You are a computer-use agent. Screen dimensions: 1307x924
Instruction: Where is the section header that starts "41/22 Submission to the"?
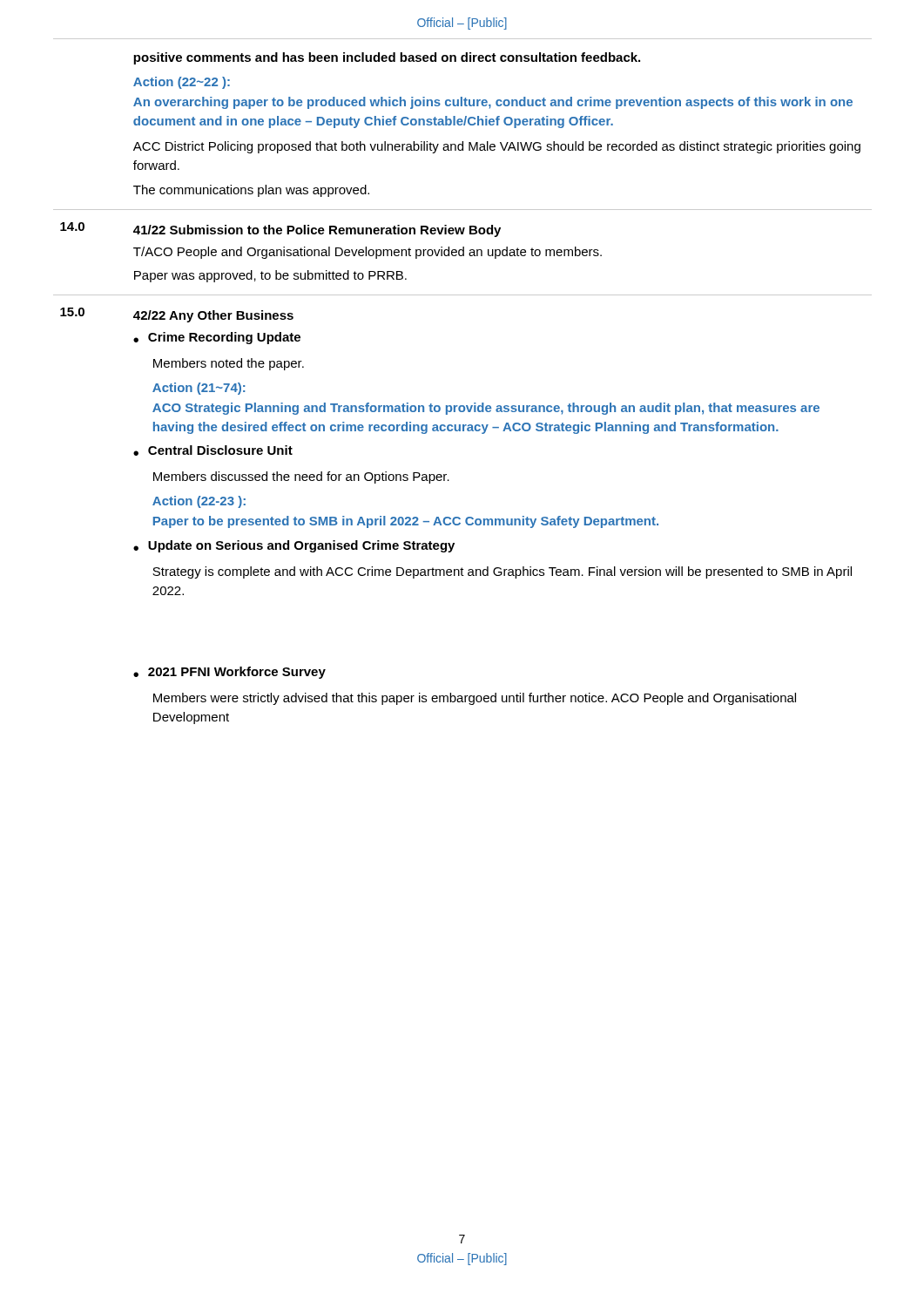coord(317,229)
